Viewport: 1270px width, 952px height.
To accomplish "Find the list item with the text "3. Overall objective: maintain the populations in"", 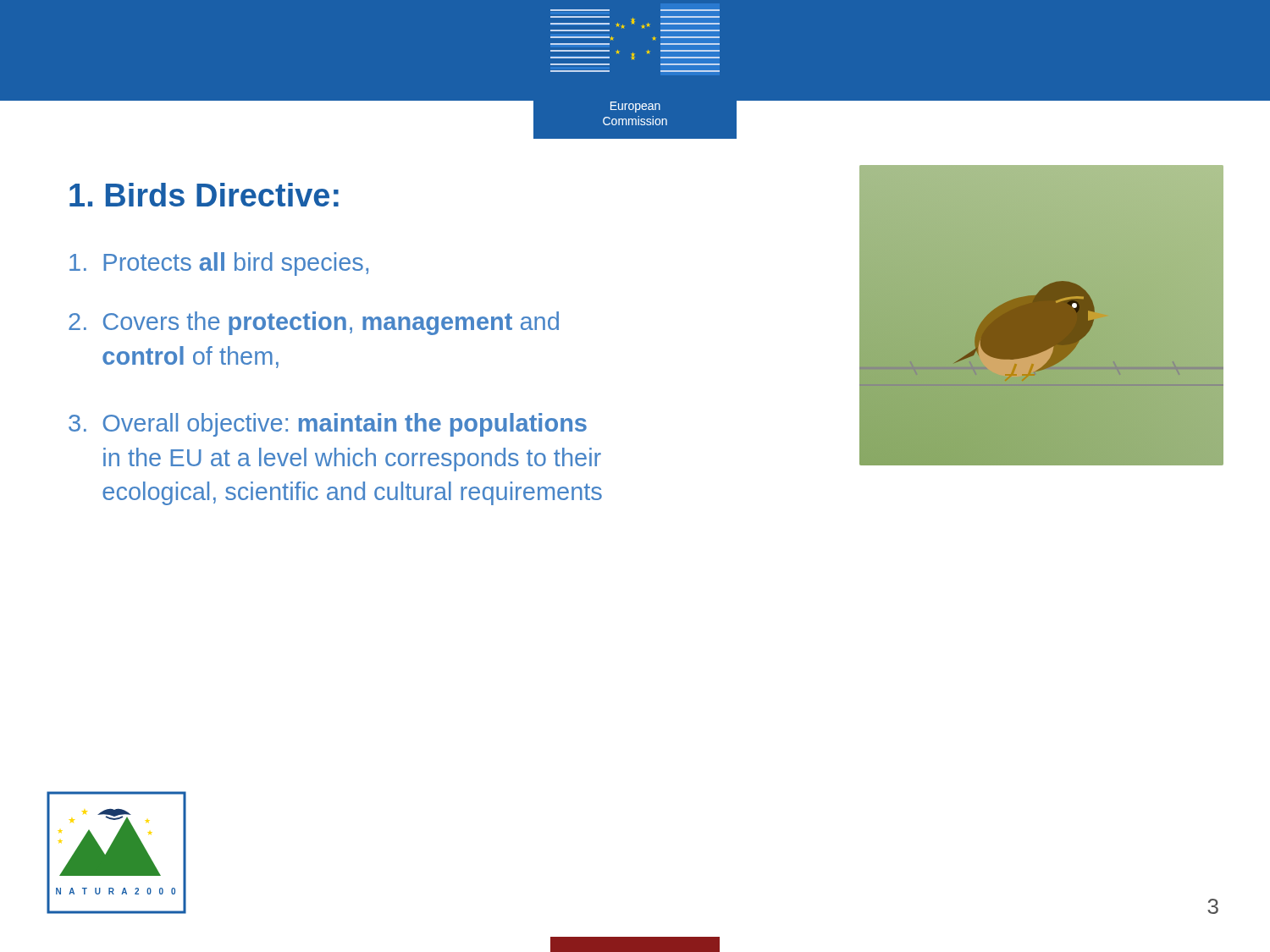I will tap(335, 457).
